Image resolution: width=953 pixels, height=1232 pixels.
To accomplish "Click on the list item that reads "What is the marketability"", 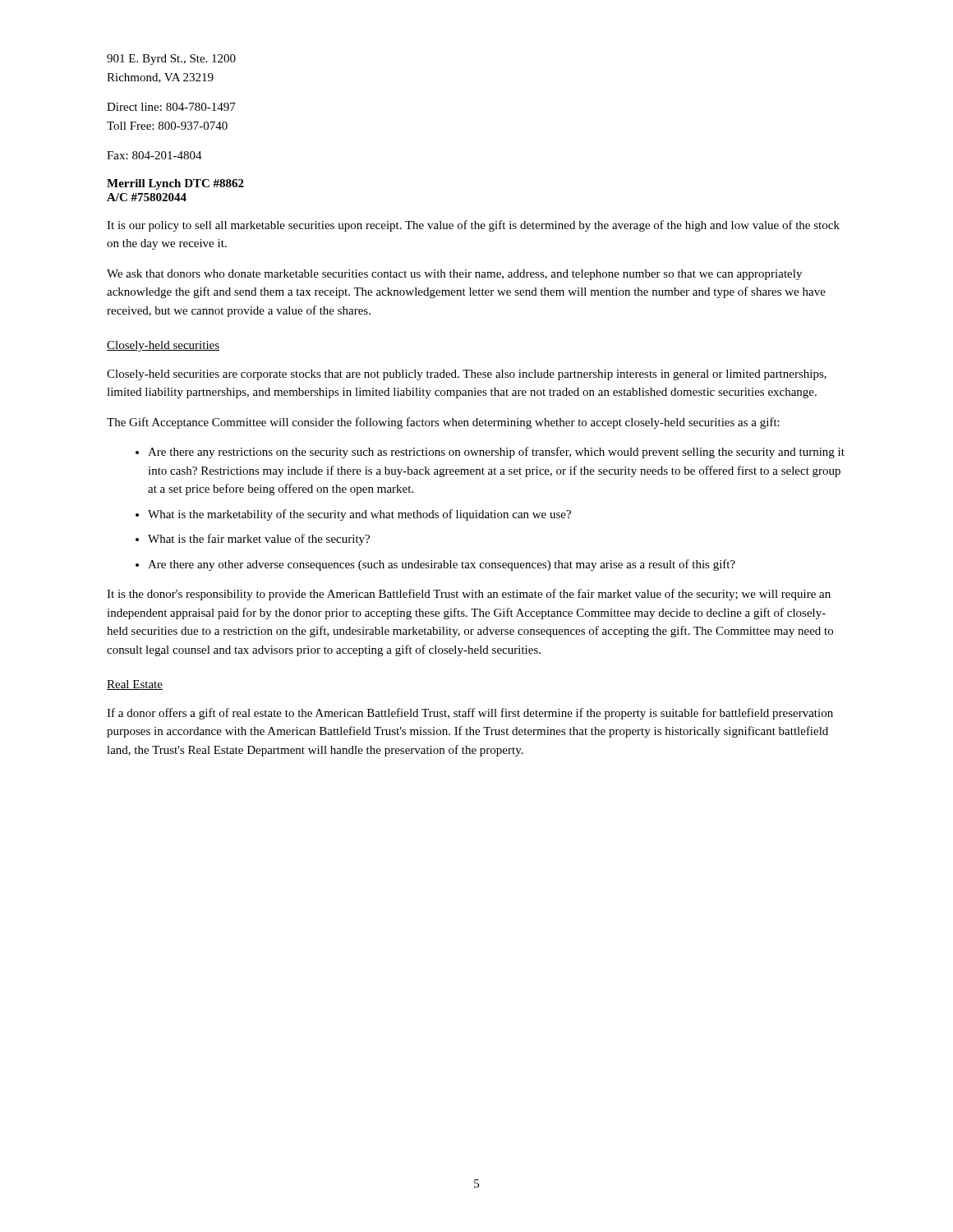I will (x=360, y=514).
